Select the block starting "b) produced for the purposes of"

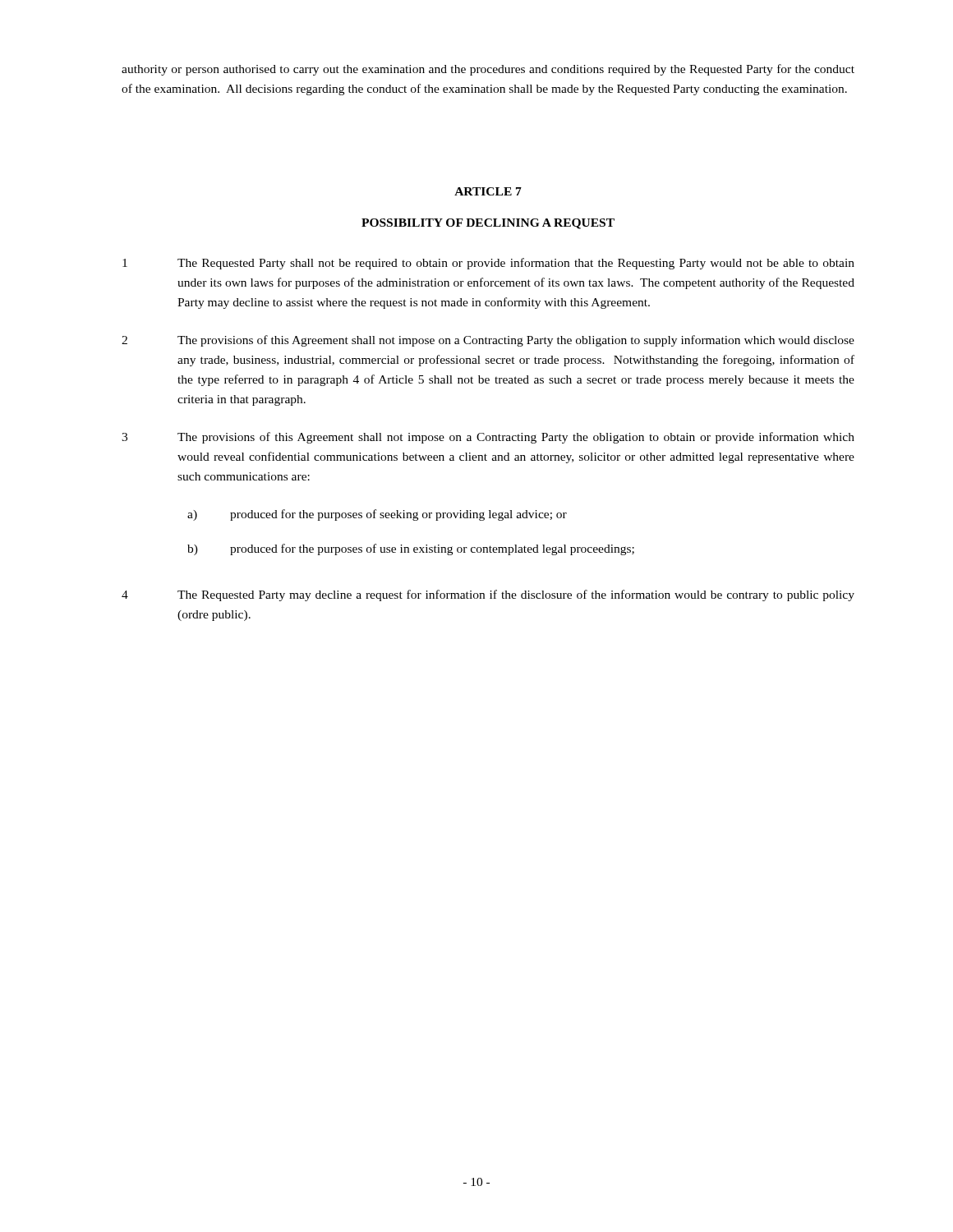point(521,549)
